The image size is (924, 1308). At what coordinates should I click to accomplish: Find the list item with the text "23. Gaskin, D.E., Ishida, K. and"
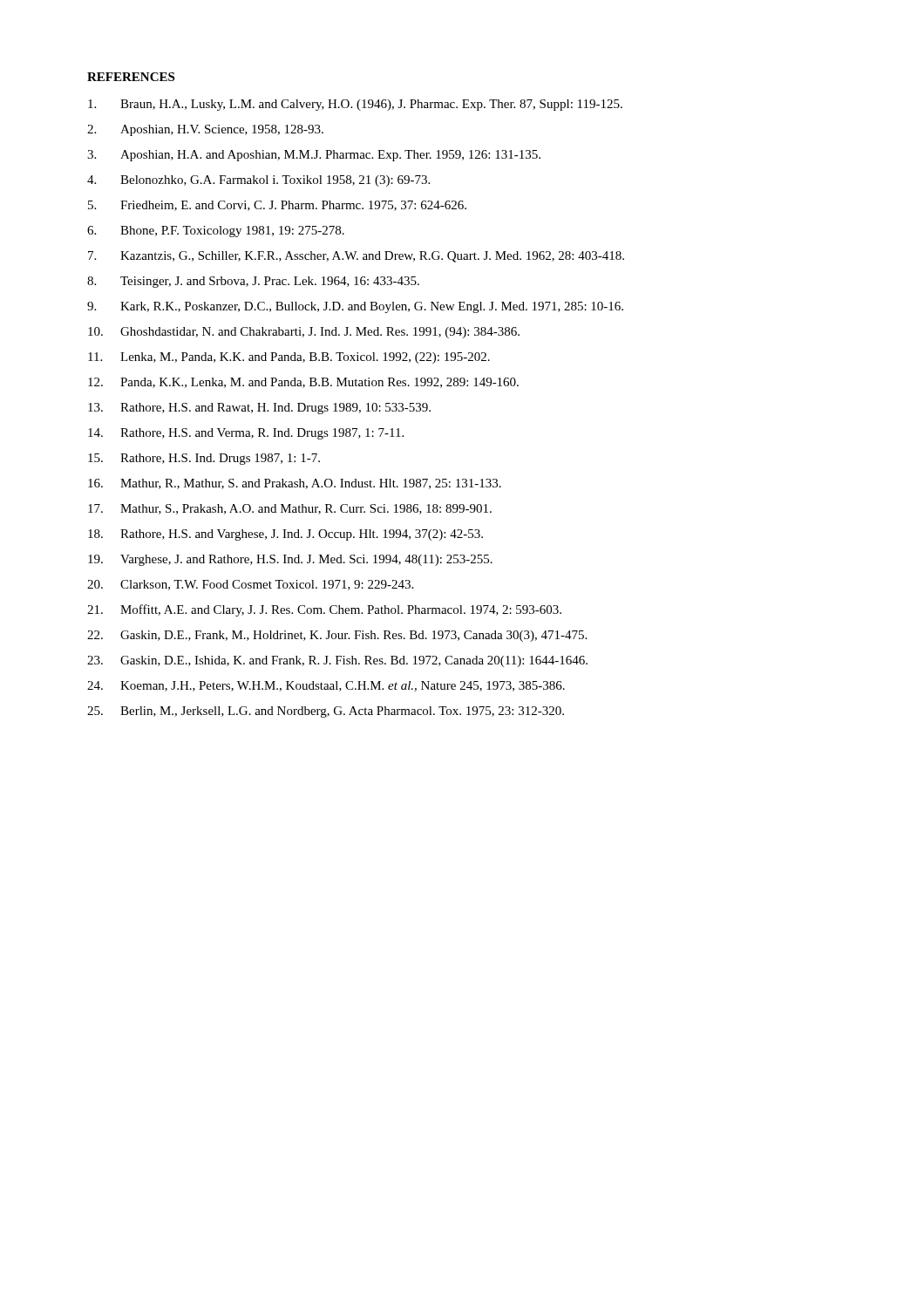click(462, 661)
